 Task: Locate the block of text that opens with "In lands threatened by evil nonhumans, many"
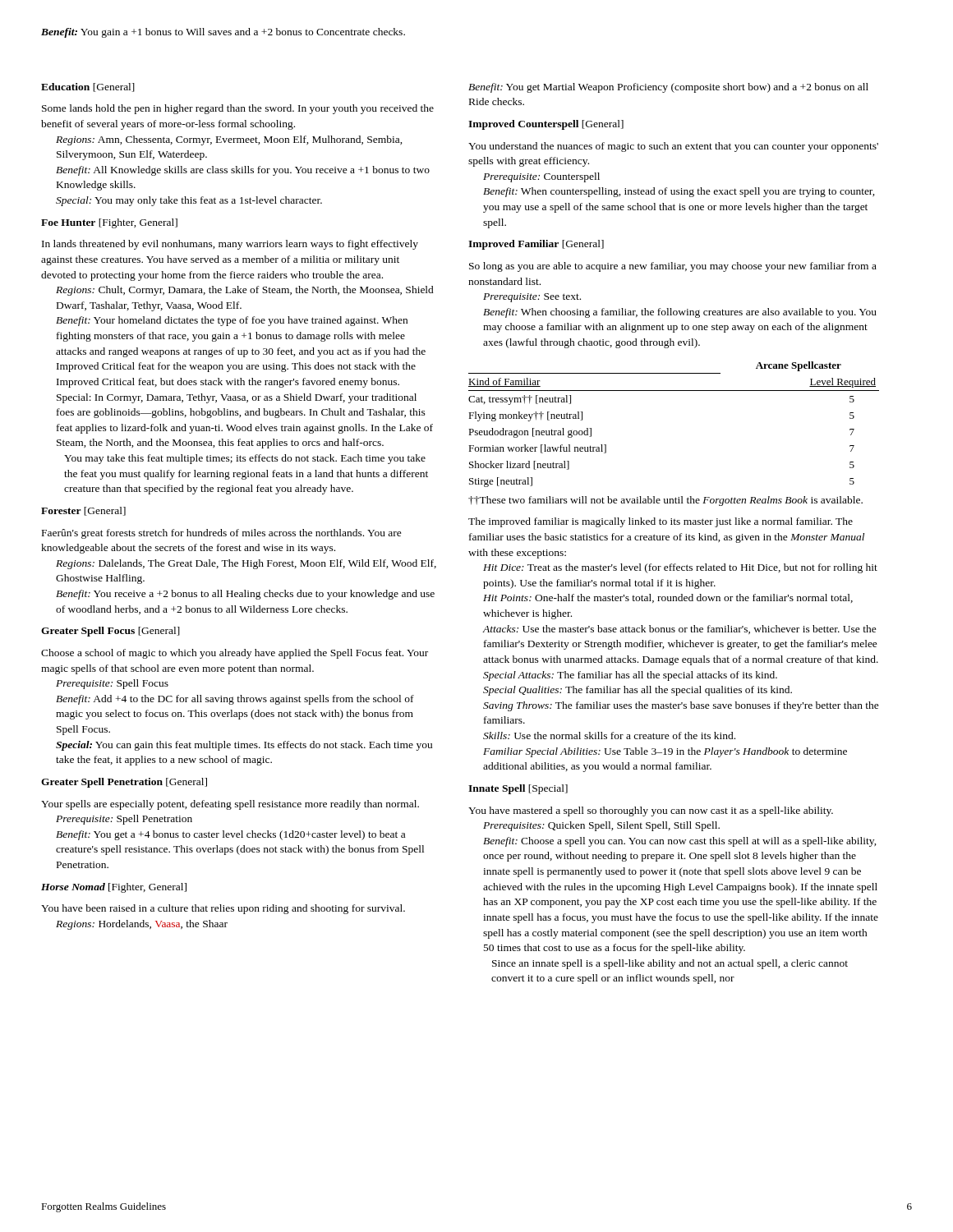(239, 367)
